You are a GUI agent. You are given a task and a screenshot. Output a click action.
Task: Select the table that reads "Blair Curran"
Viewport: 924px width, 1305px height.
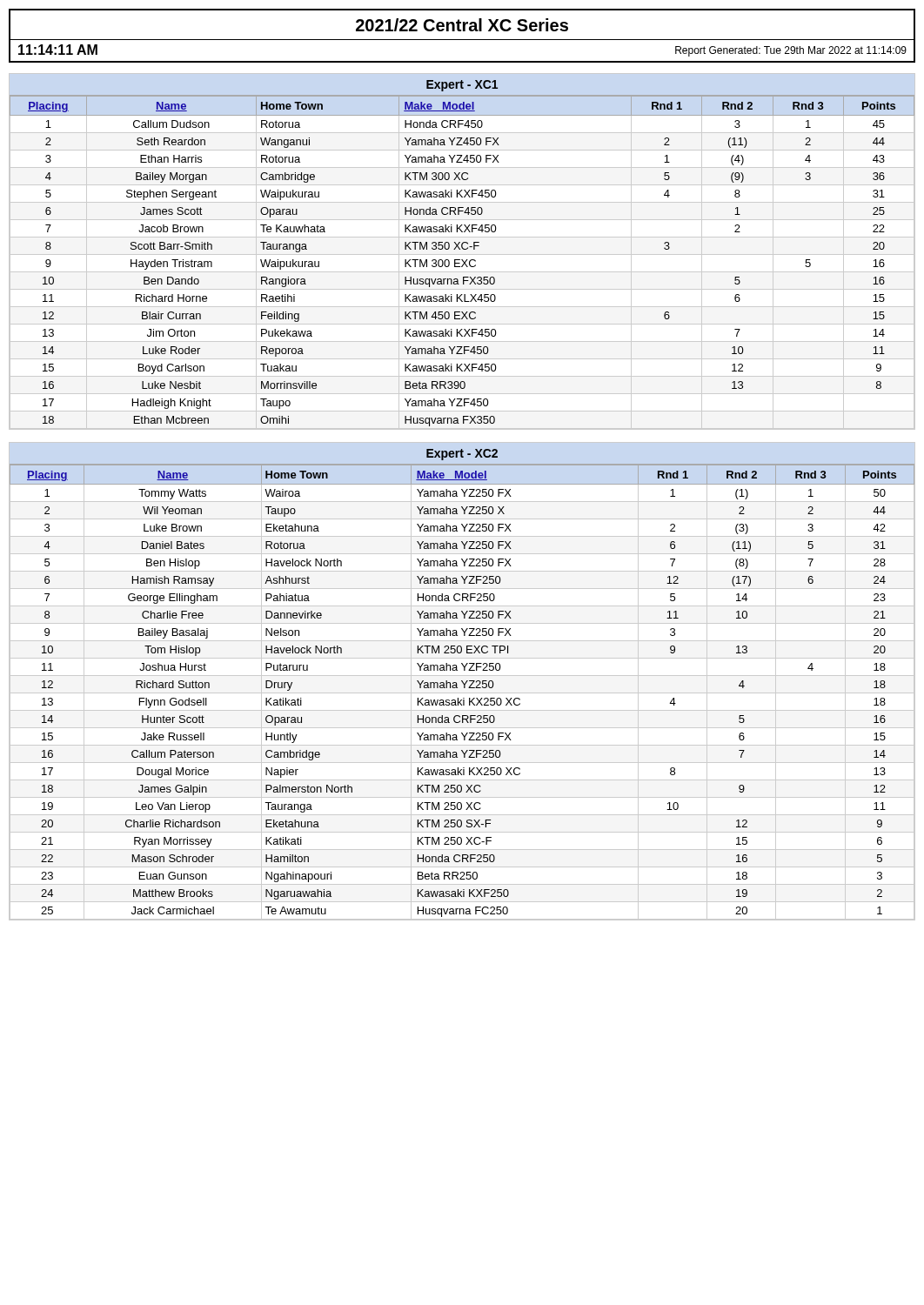462,251
